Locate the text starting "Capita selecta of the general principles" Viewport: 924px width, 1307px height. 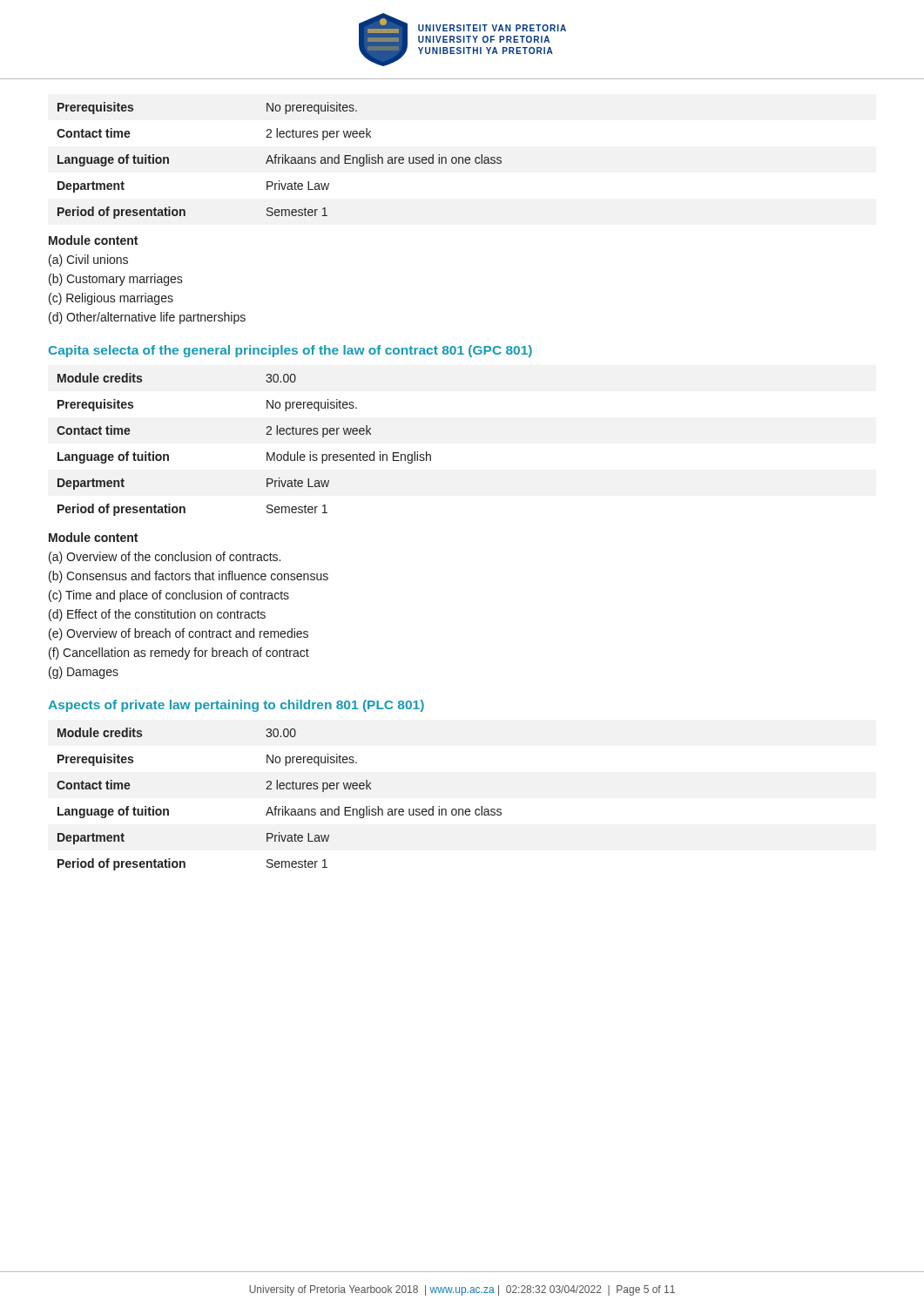(290, 350)
